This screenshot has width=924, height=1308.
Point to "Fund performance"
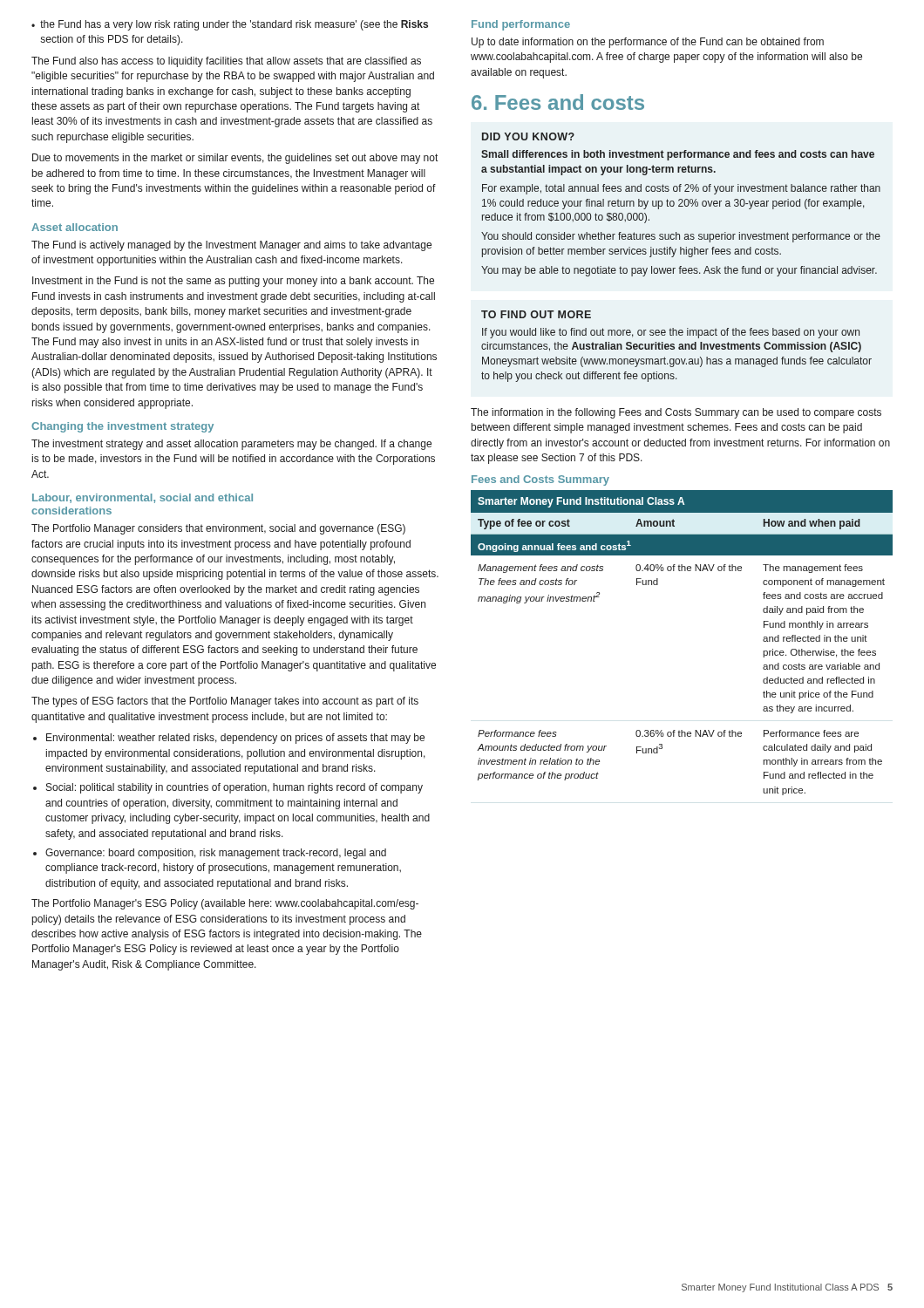pos(520,24)
